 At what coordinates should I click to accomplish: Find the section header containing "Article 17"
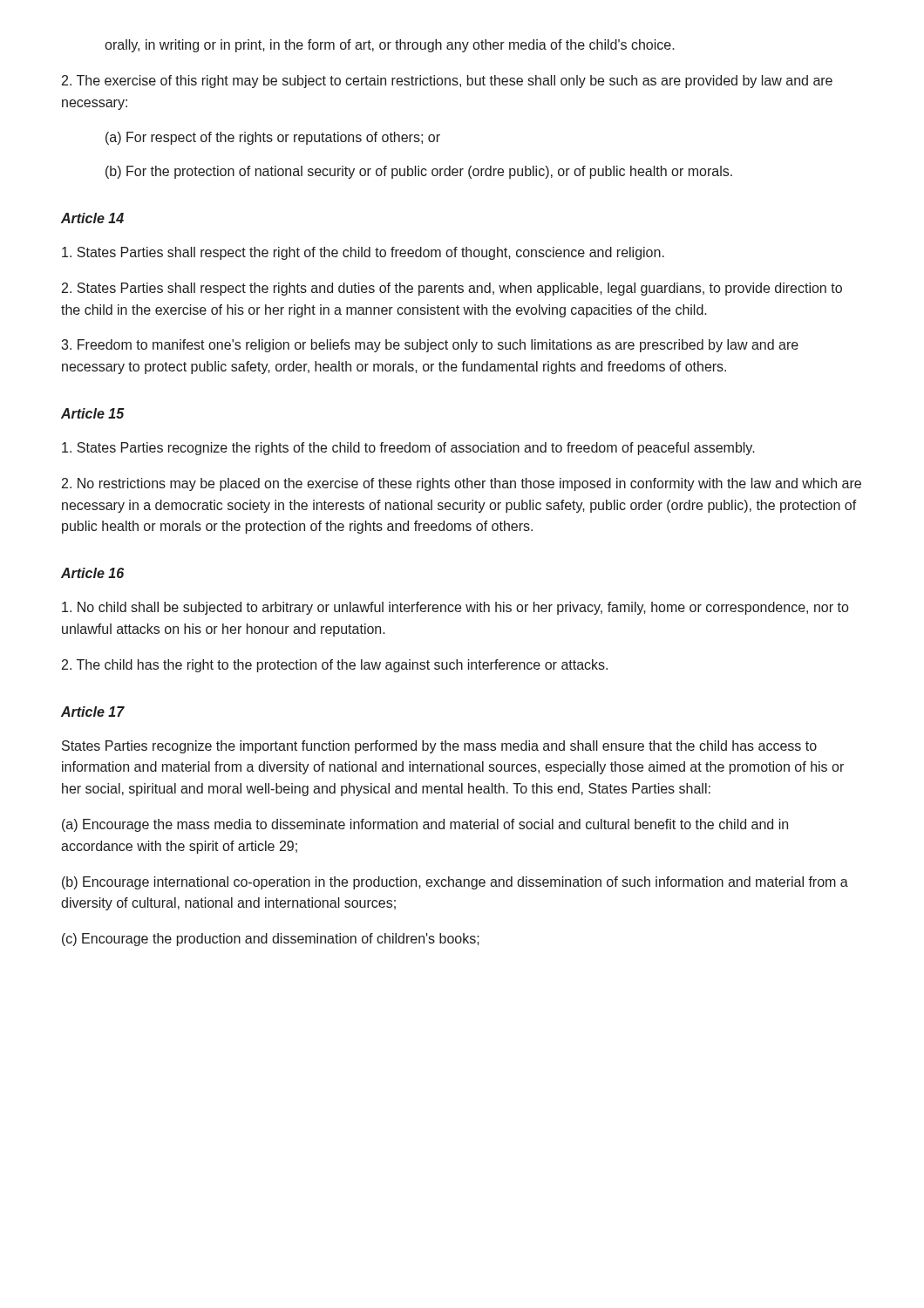point(92,712)
